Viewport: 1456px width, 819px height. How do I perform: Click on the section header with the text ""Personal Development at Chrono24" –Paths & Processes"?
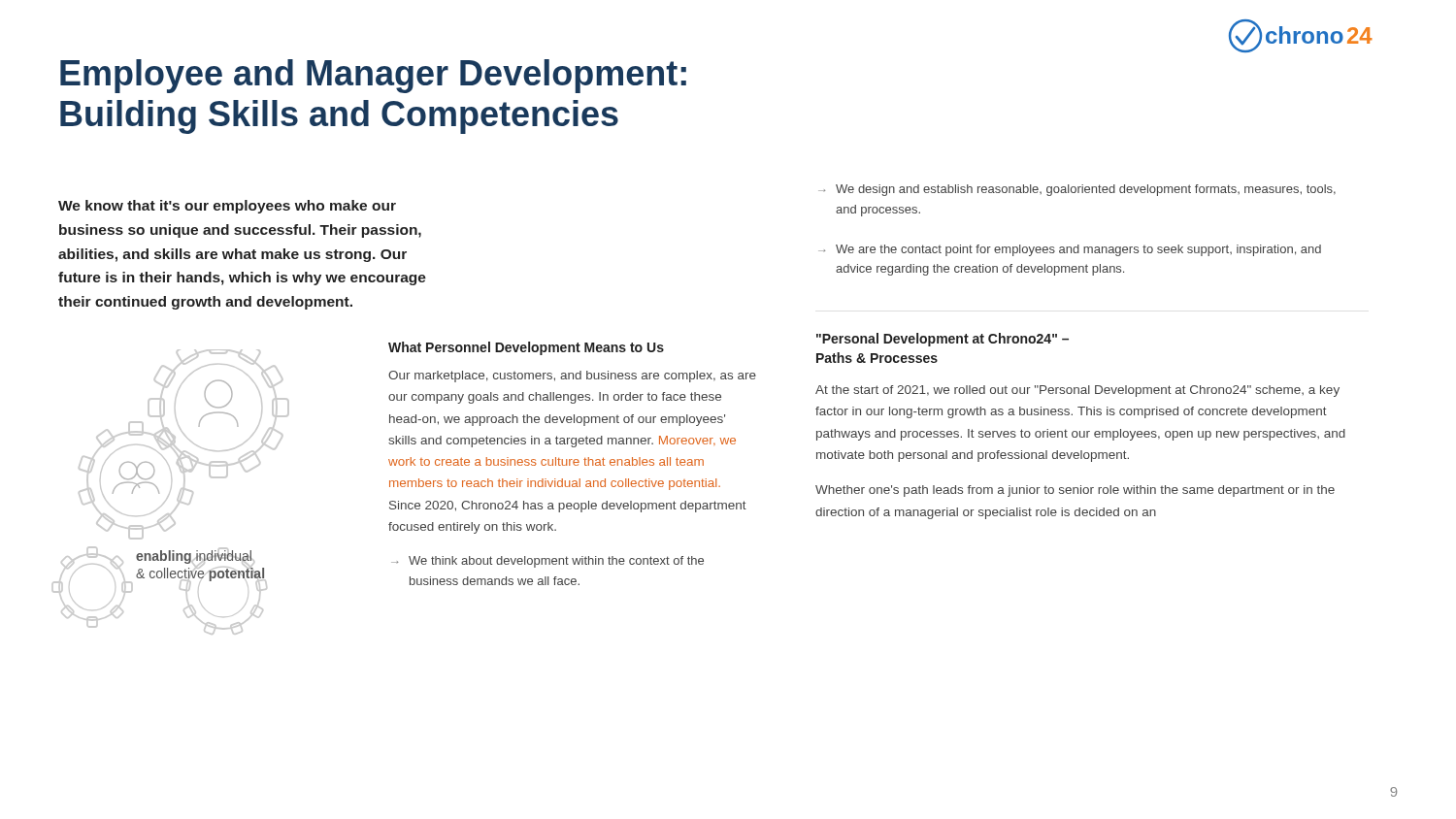(x=942, y=348)
